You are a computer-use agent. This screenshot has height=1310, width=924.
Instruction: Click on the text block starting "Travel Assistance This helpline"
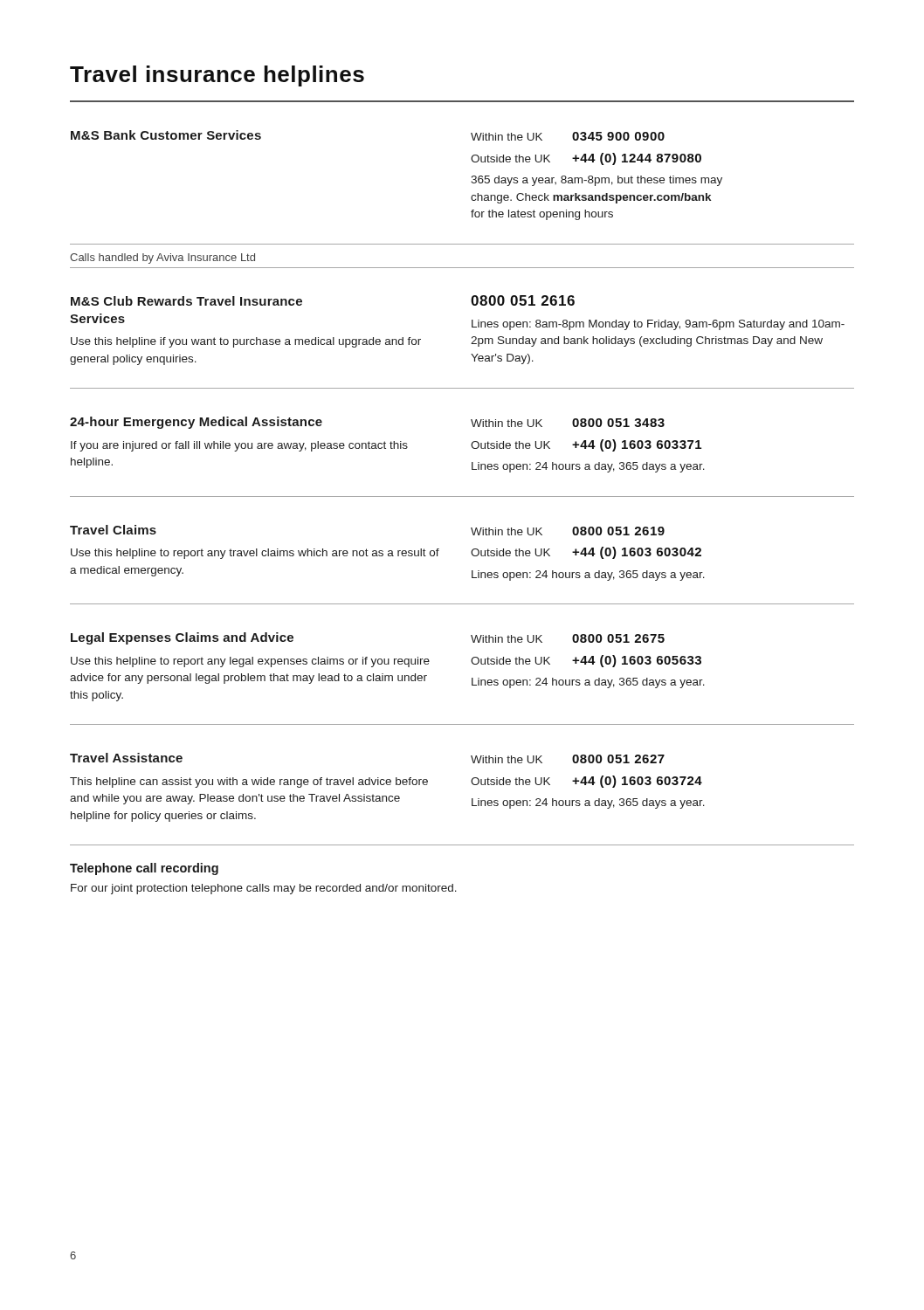[462, 786]
